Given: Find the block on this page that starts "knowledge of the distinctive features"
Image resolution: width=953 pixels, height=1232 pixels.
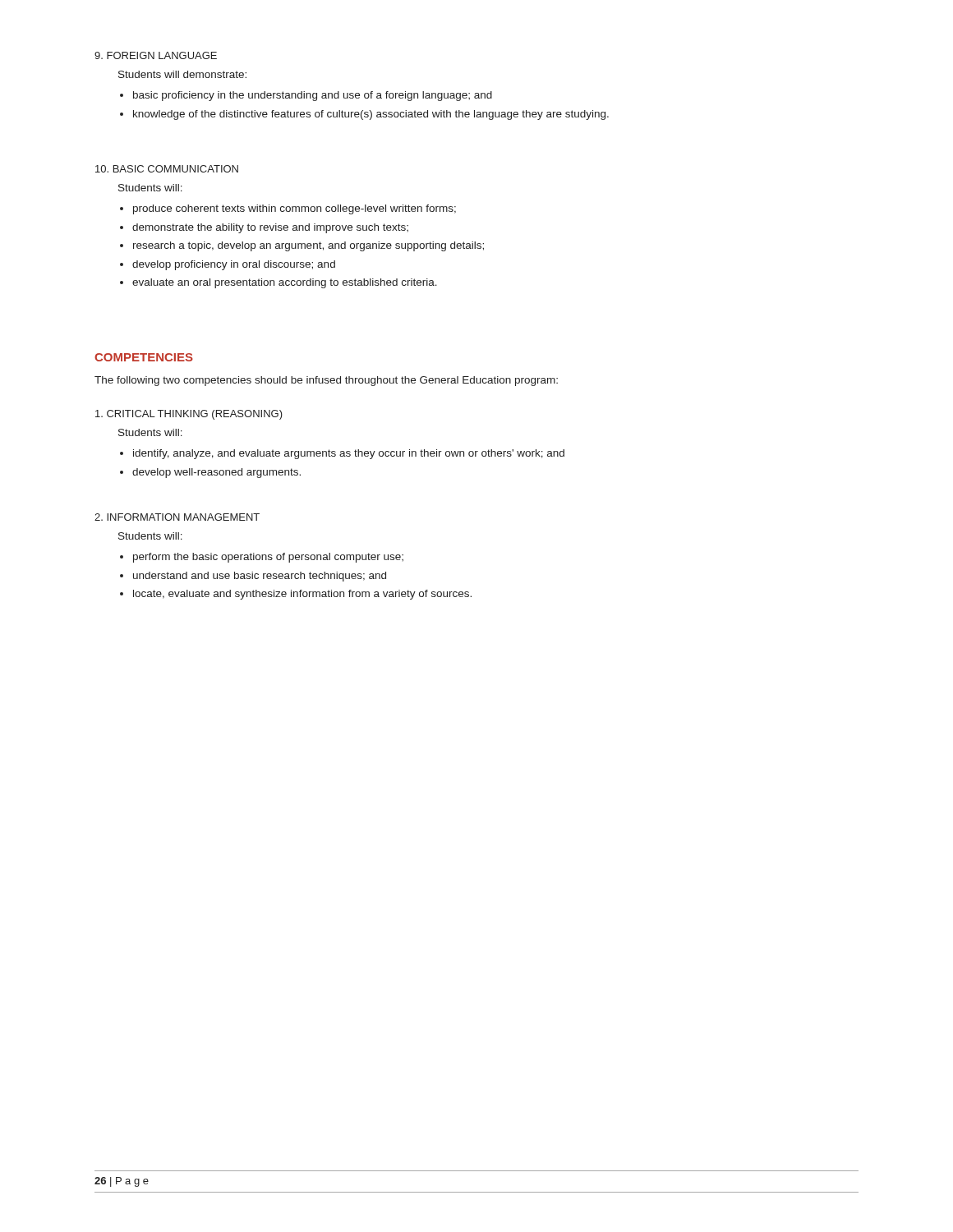Looking at the screenshot, I should click(x=488, y=114).
